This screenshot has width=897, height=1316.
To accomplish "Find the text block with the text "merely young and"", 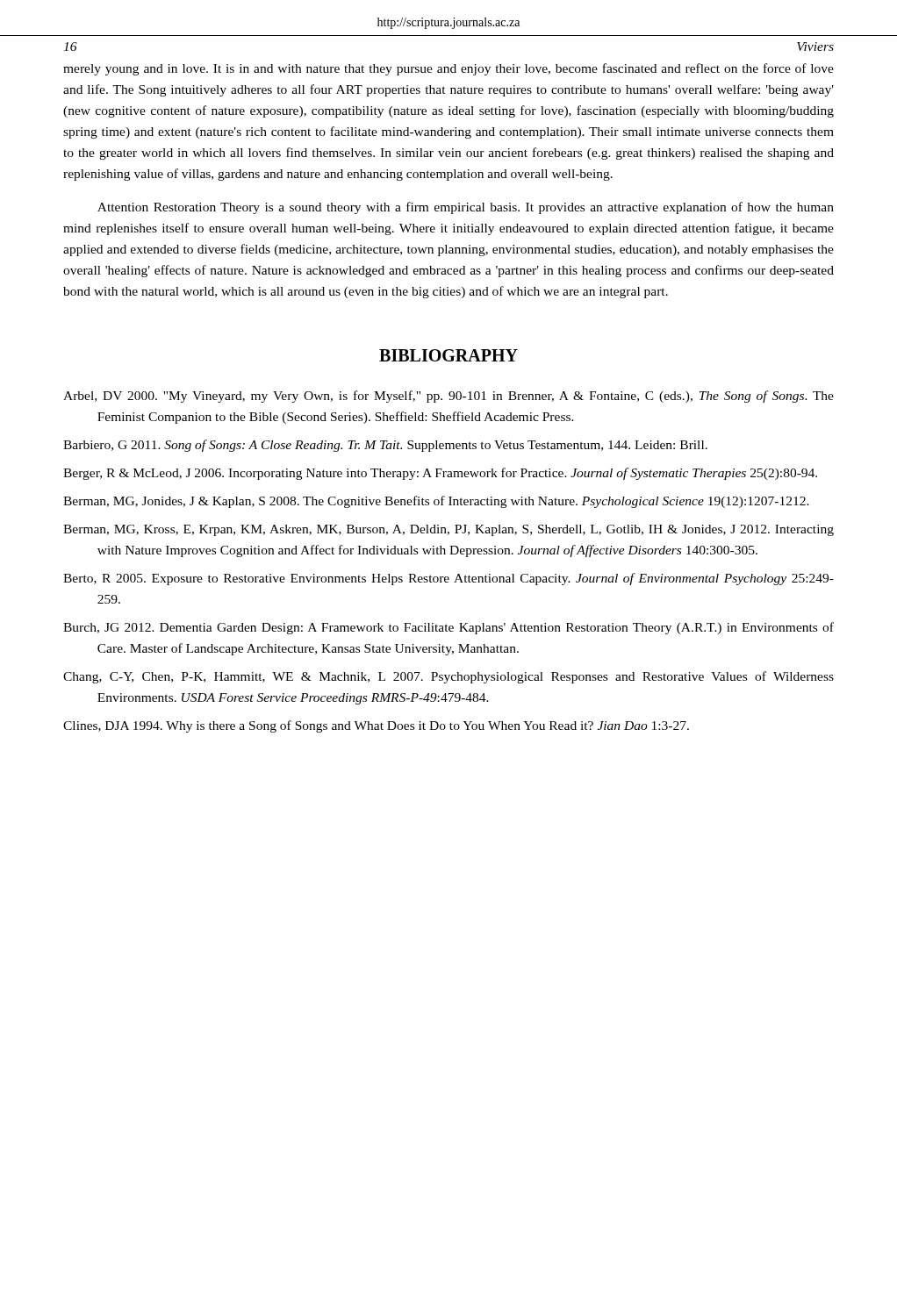I will (x=448, y=180).
